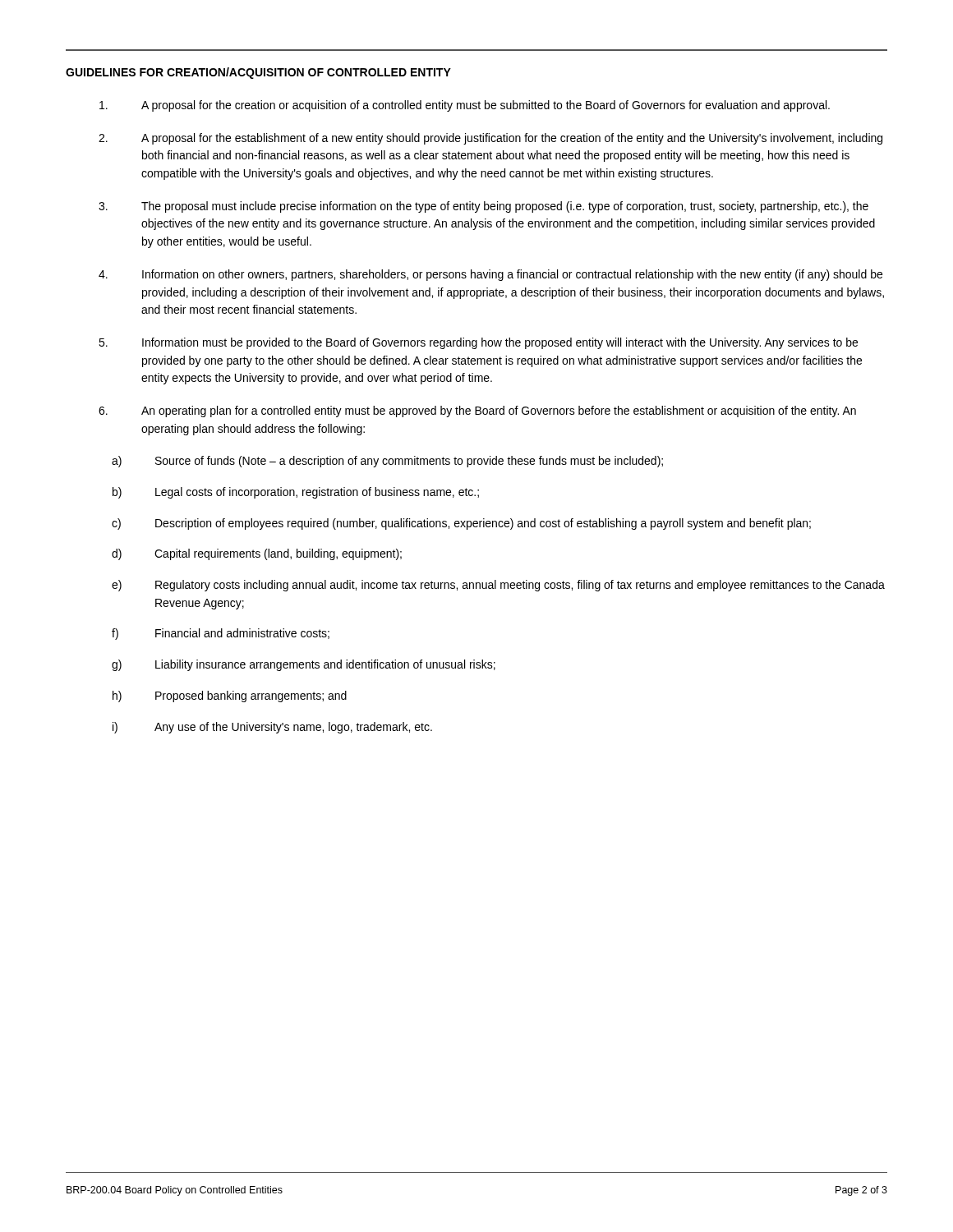
Task: Point to the block beginning "2. A proposal"
Action: click(x=476, y=156)
